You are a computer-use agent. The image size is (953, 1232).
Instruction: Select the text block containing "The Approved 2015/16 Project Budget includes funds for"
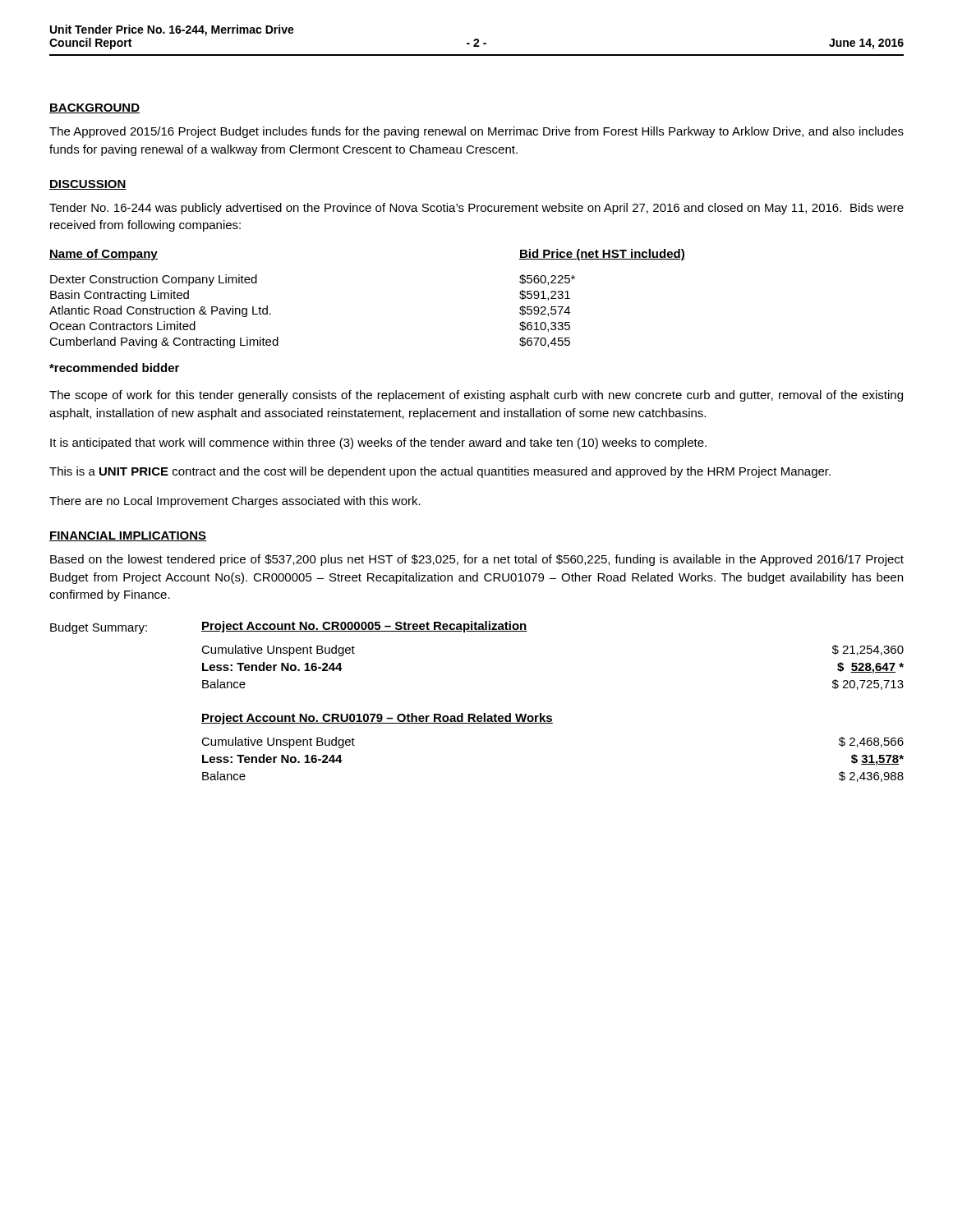[476, 140]
